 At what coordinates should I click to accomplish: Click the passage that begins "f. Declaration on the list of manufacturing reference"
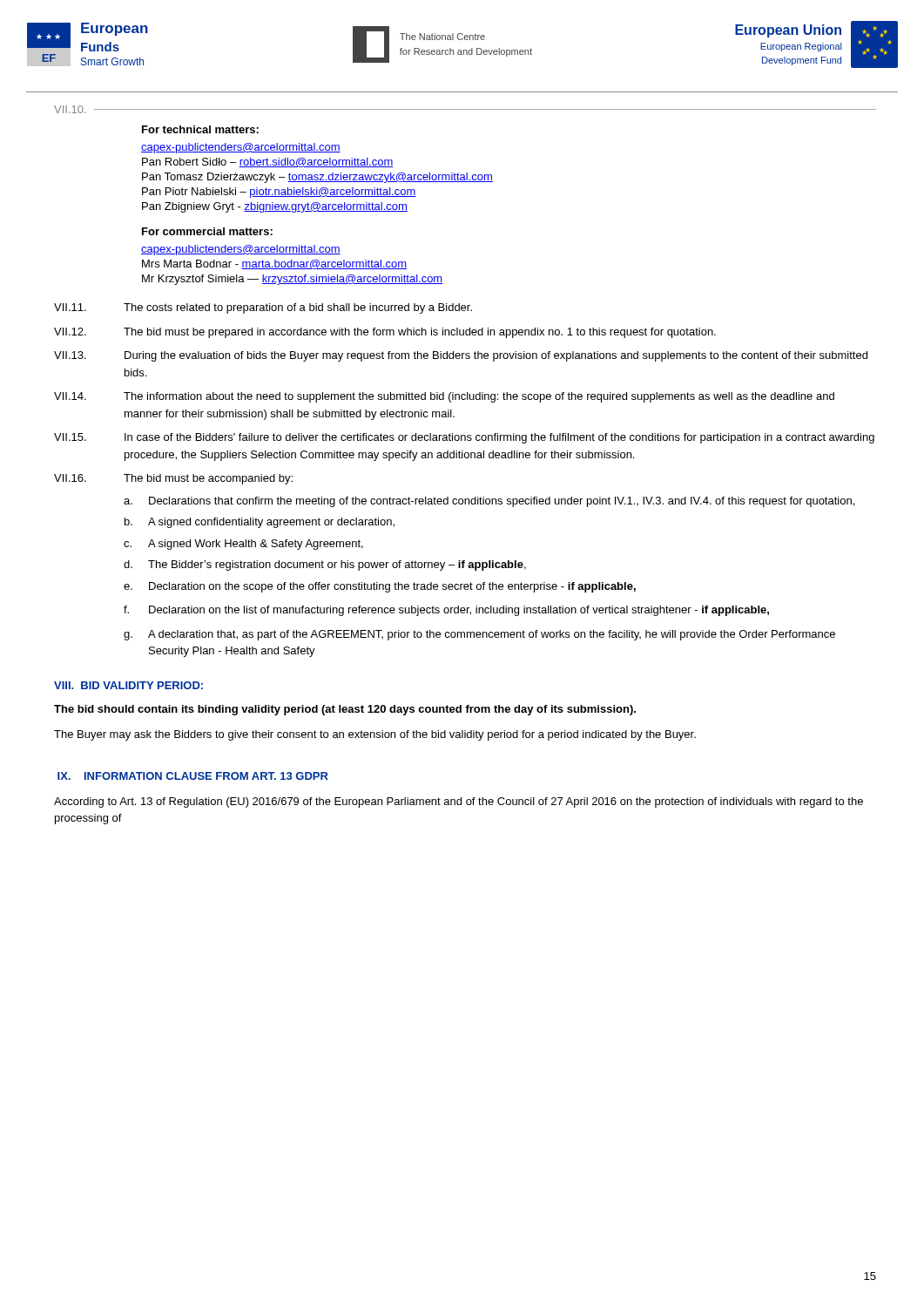(447, 610)
